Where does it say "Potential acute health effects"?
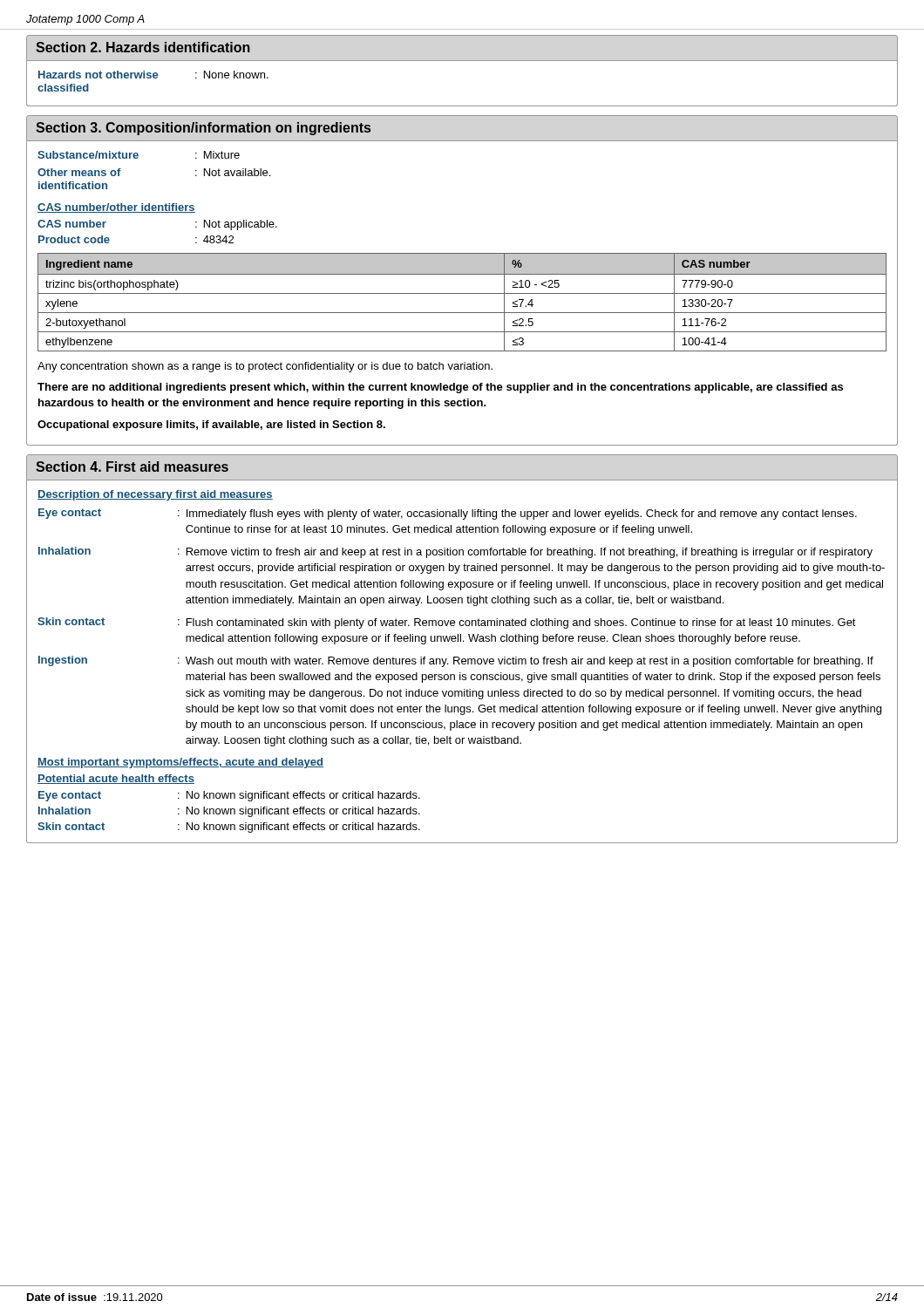 click(x=116, y=779)
